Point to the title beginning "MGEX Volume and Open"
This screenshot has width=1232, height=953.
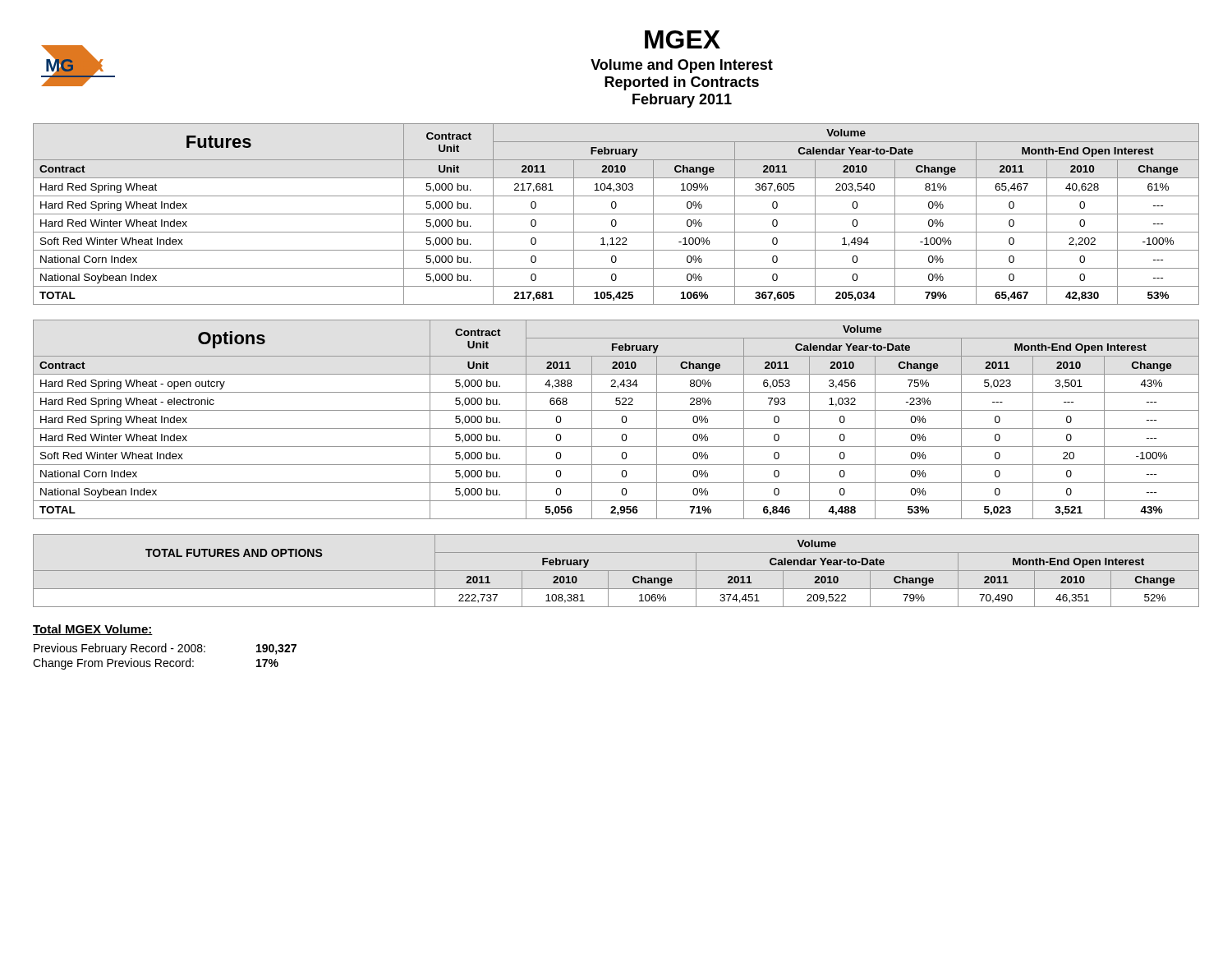(682, 67)
